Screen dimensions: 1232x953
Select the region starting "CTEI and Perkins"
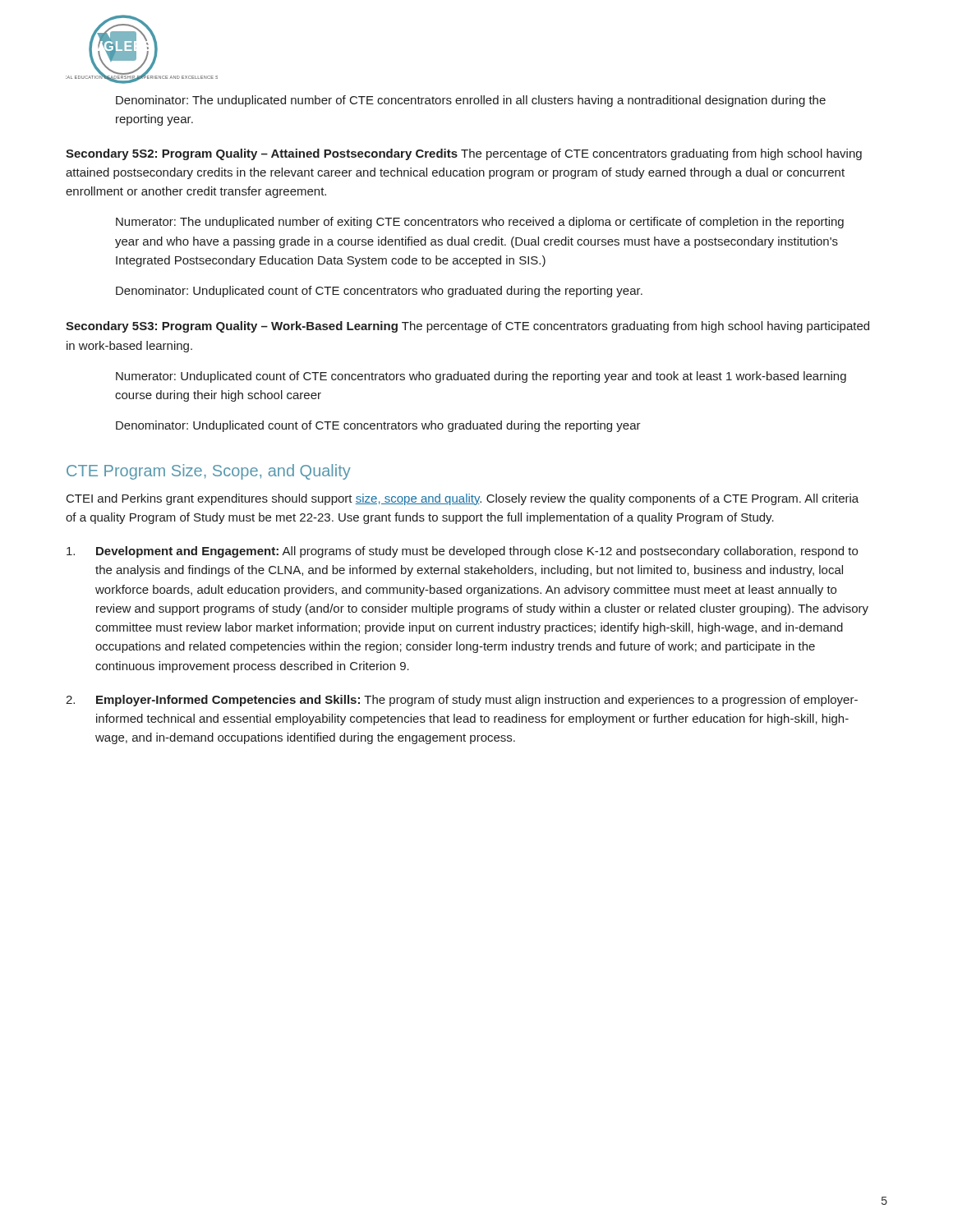(462, 507)
